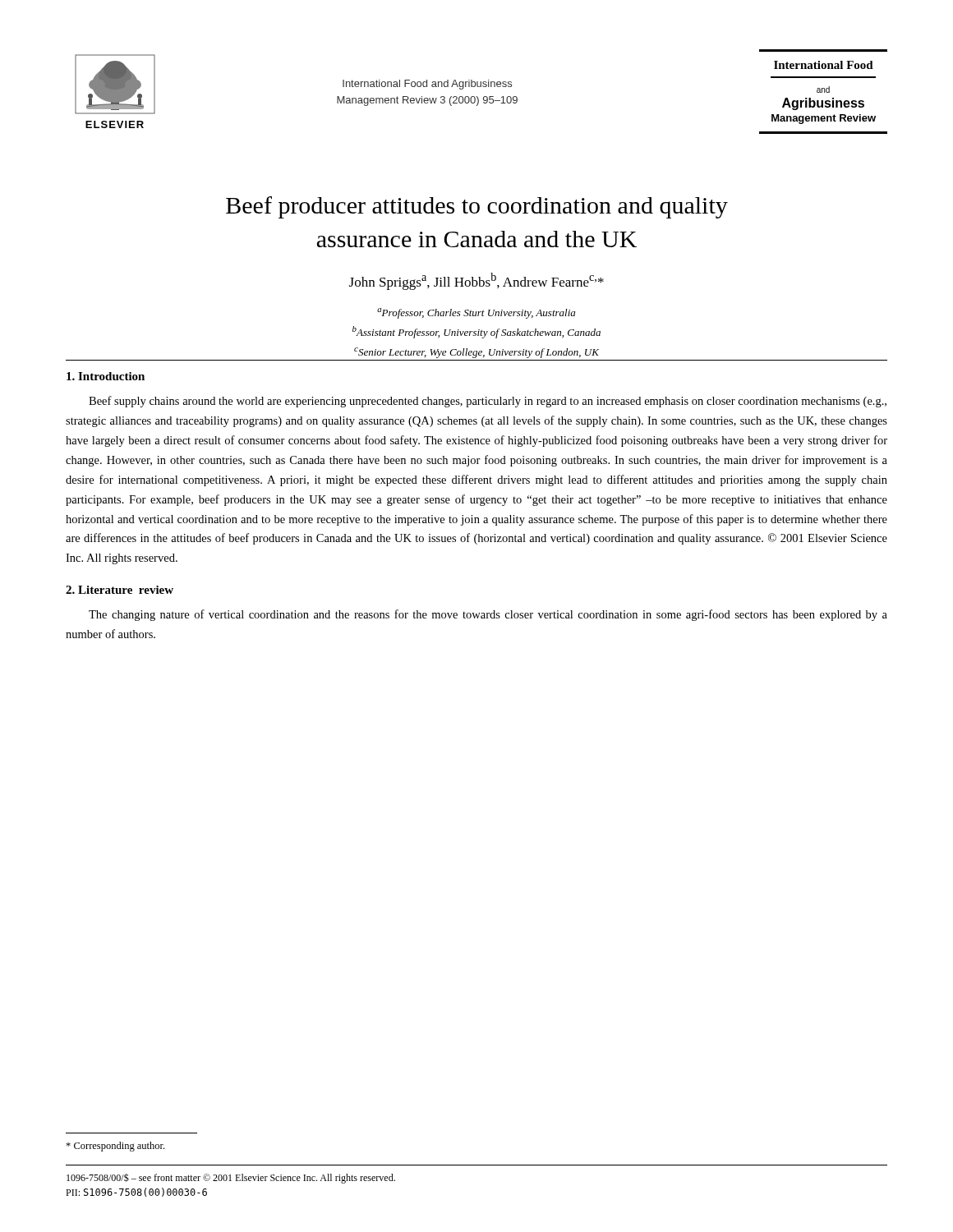The image size is (953, 1232).
Task: Select the text block starting "Beef producer attitudes to coordination and qualityassurance"
Action: click(476, 222)
